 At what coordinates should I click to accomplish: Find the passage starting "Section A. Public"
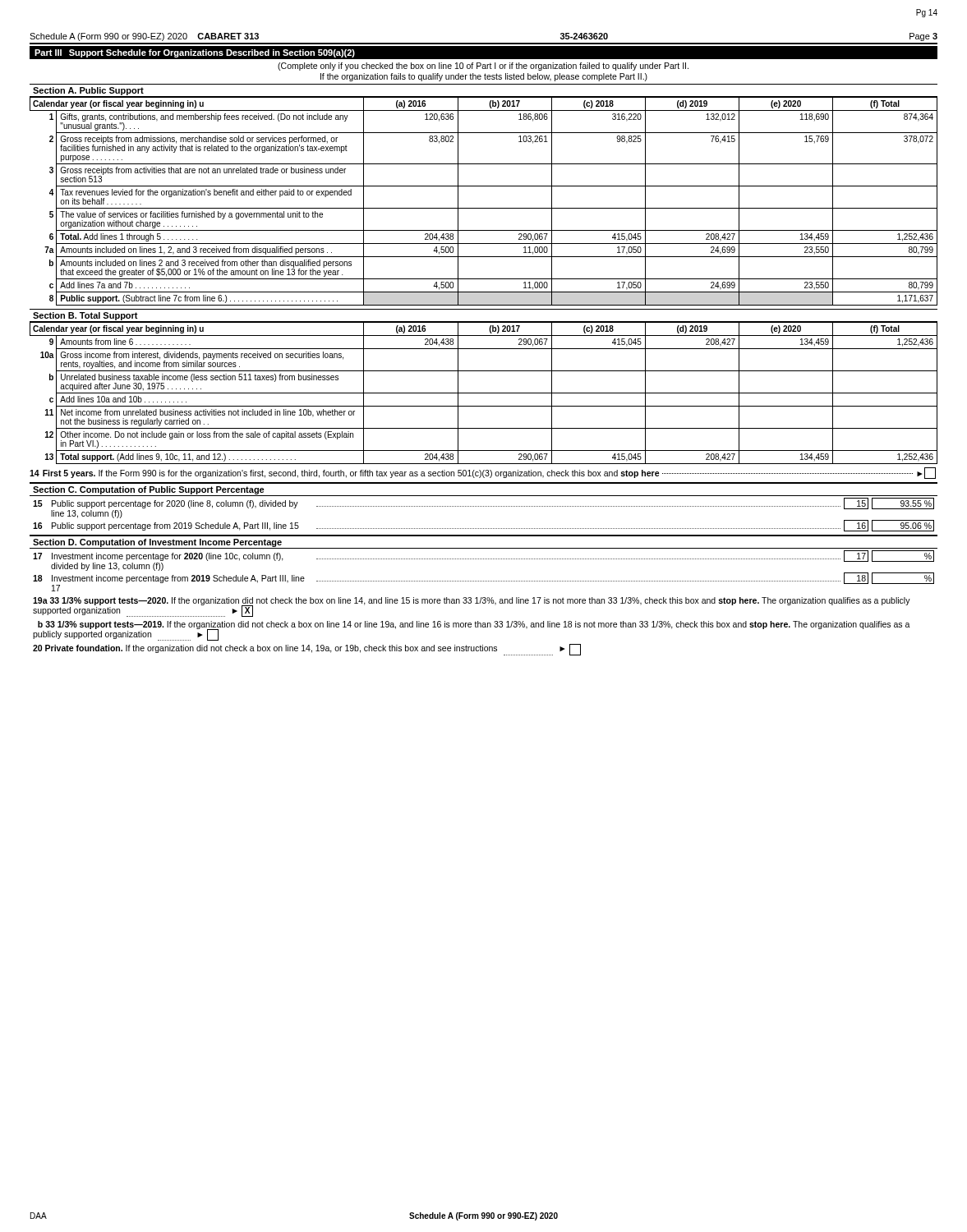[88, 90]
